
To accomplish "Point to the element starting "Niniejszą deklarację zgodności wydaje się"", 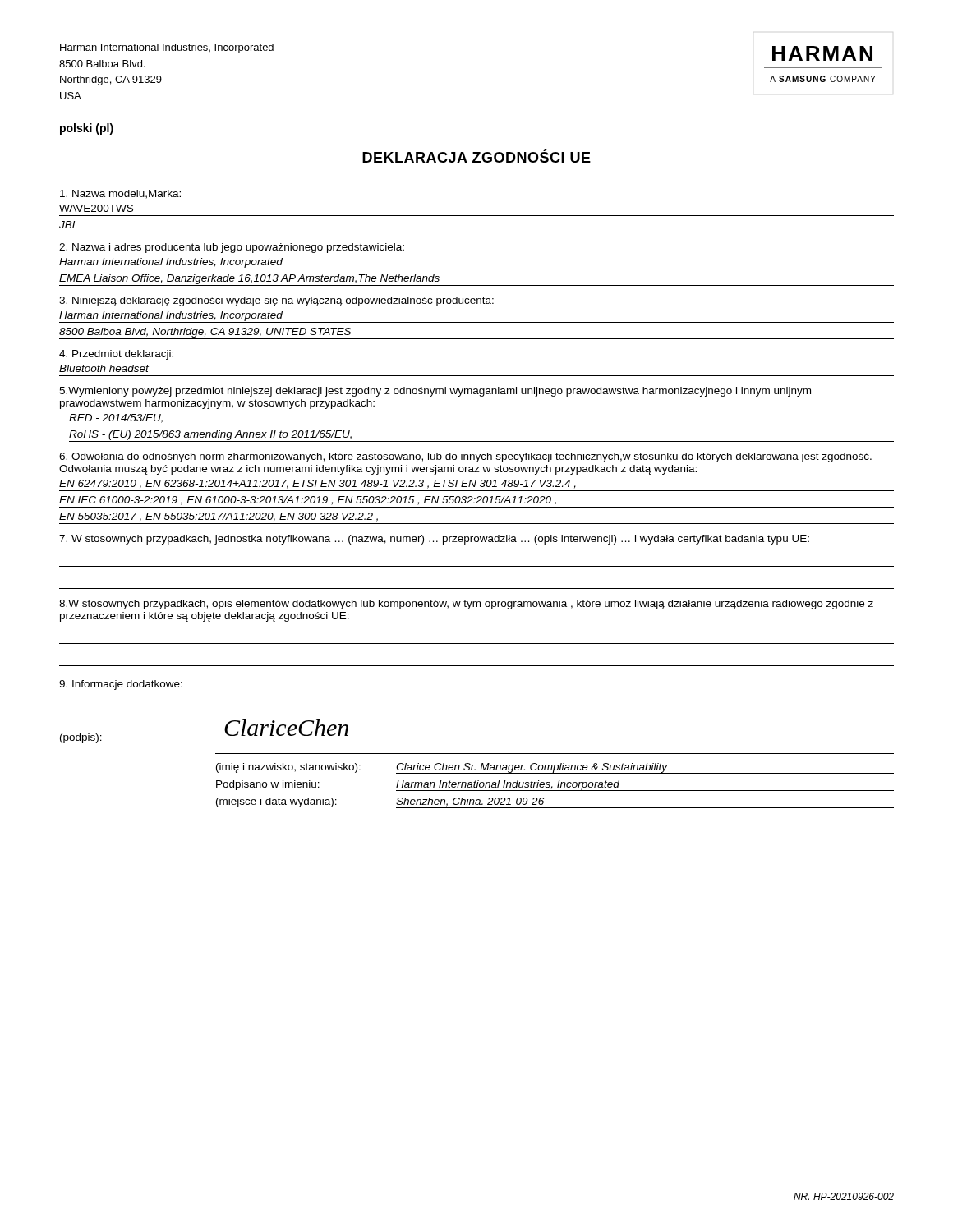I will 476,317.
